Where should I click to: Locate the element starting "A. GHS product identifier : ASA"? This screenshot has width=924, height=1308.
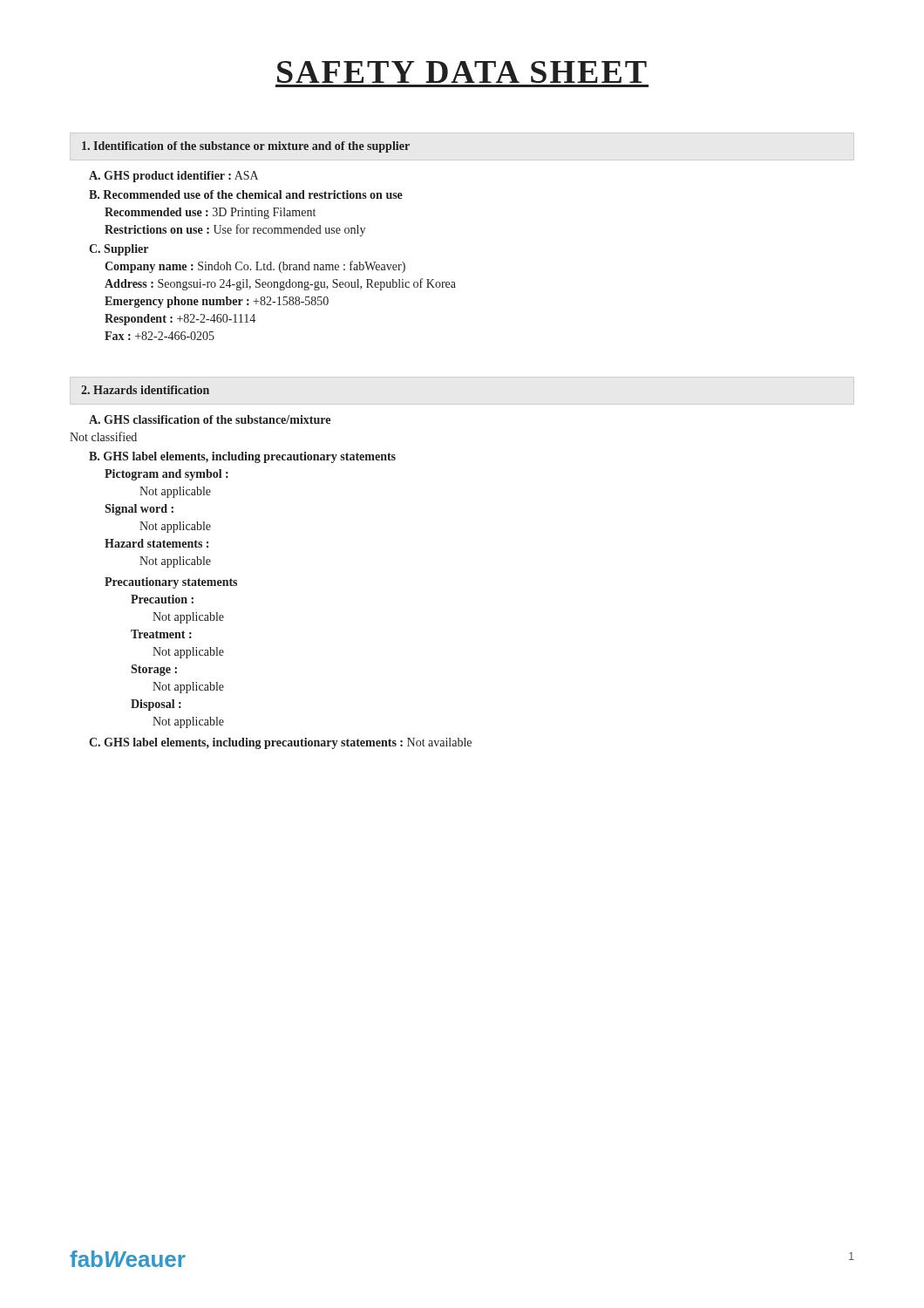pyautogui.click(x=174, y=176)
